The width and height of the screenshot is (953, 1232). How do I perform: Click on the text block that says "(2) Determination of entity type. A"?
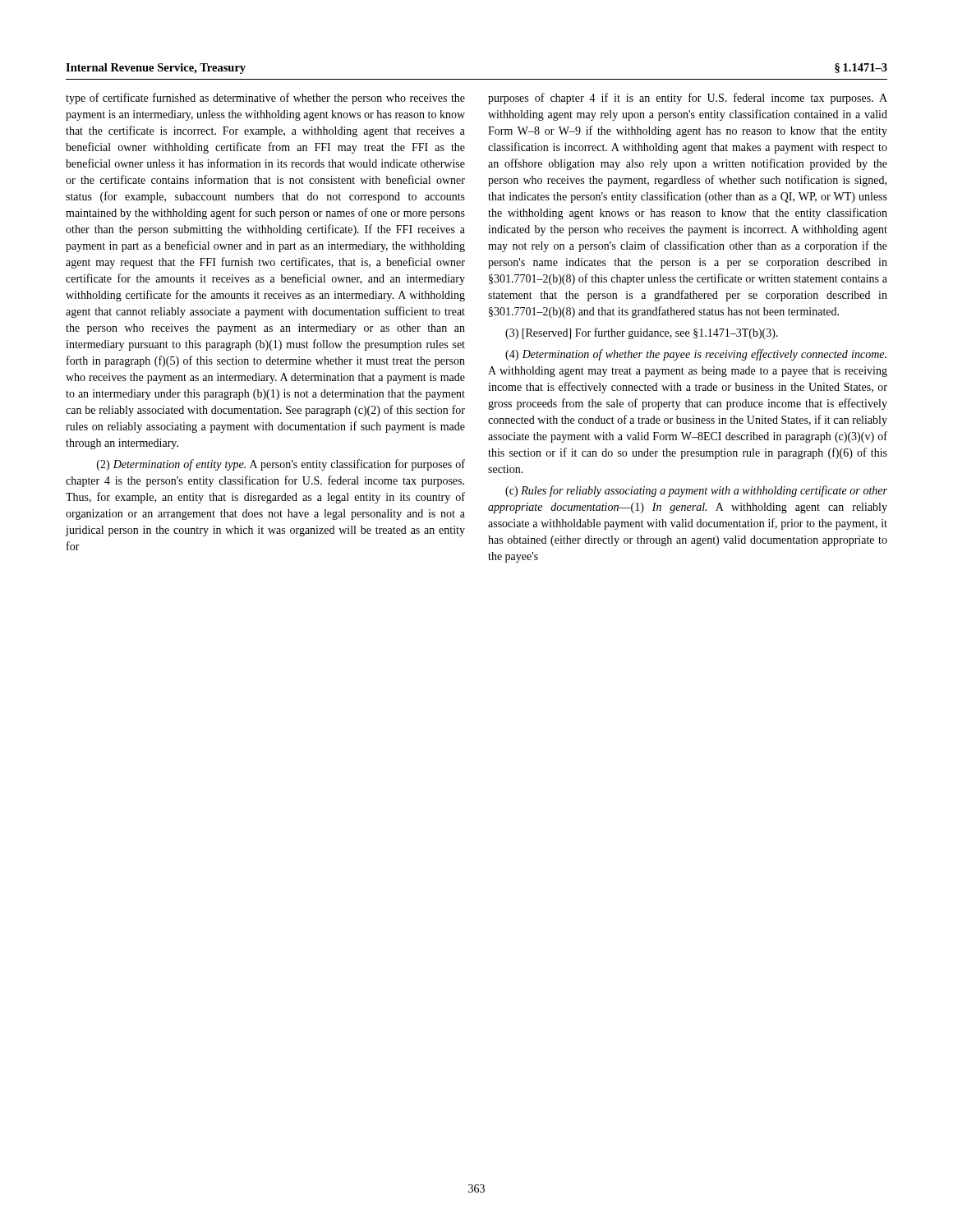coord(265,506)
